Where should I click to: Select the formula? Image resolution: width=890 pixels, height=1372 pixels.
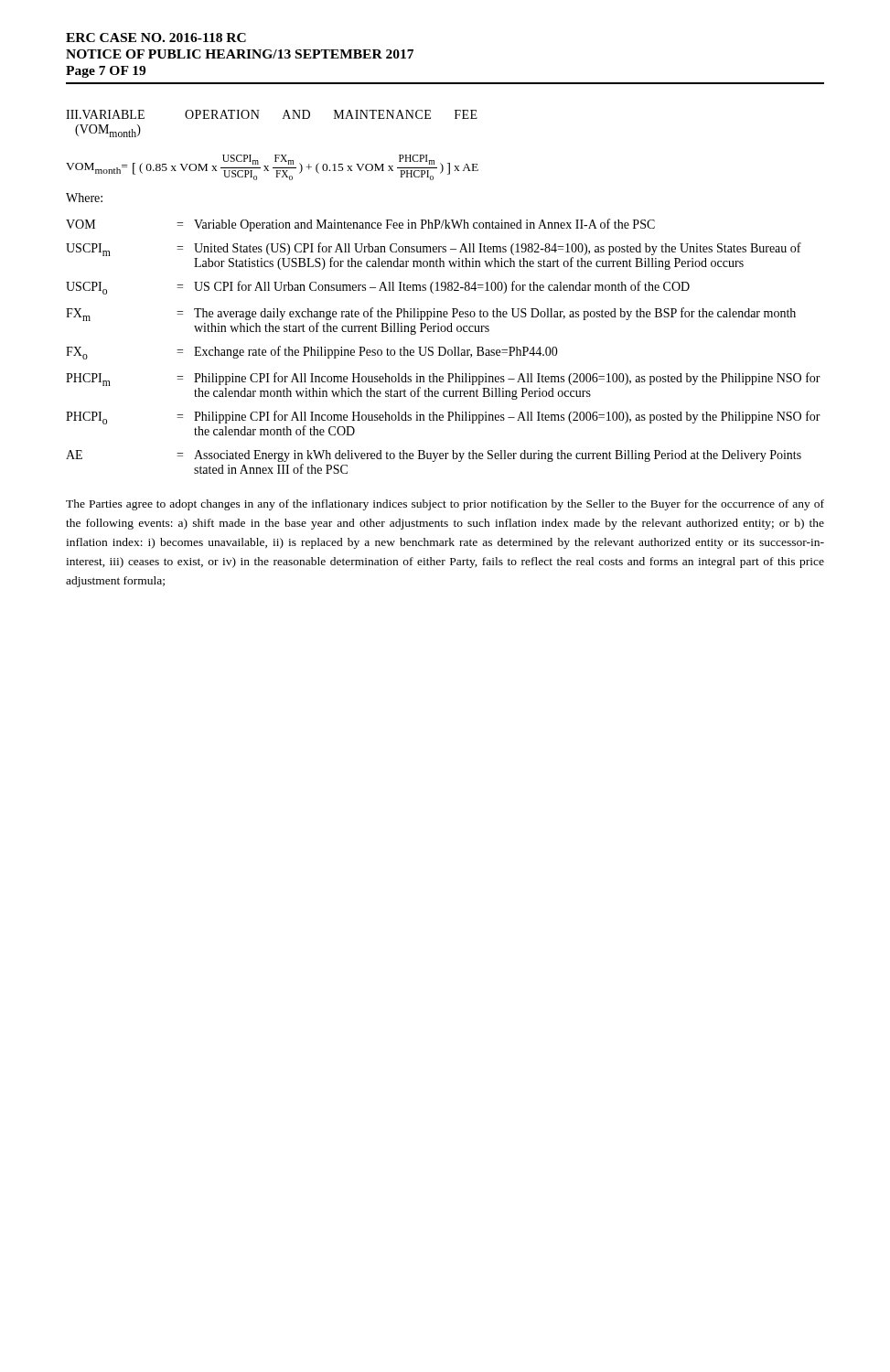(272, 168)
